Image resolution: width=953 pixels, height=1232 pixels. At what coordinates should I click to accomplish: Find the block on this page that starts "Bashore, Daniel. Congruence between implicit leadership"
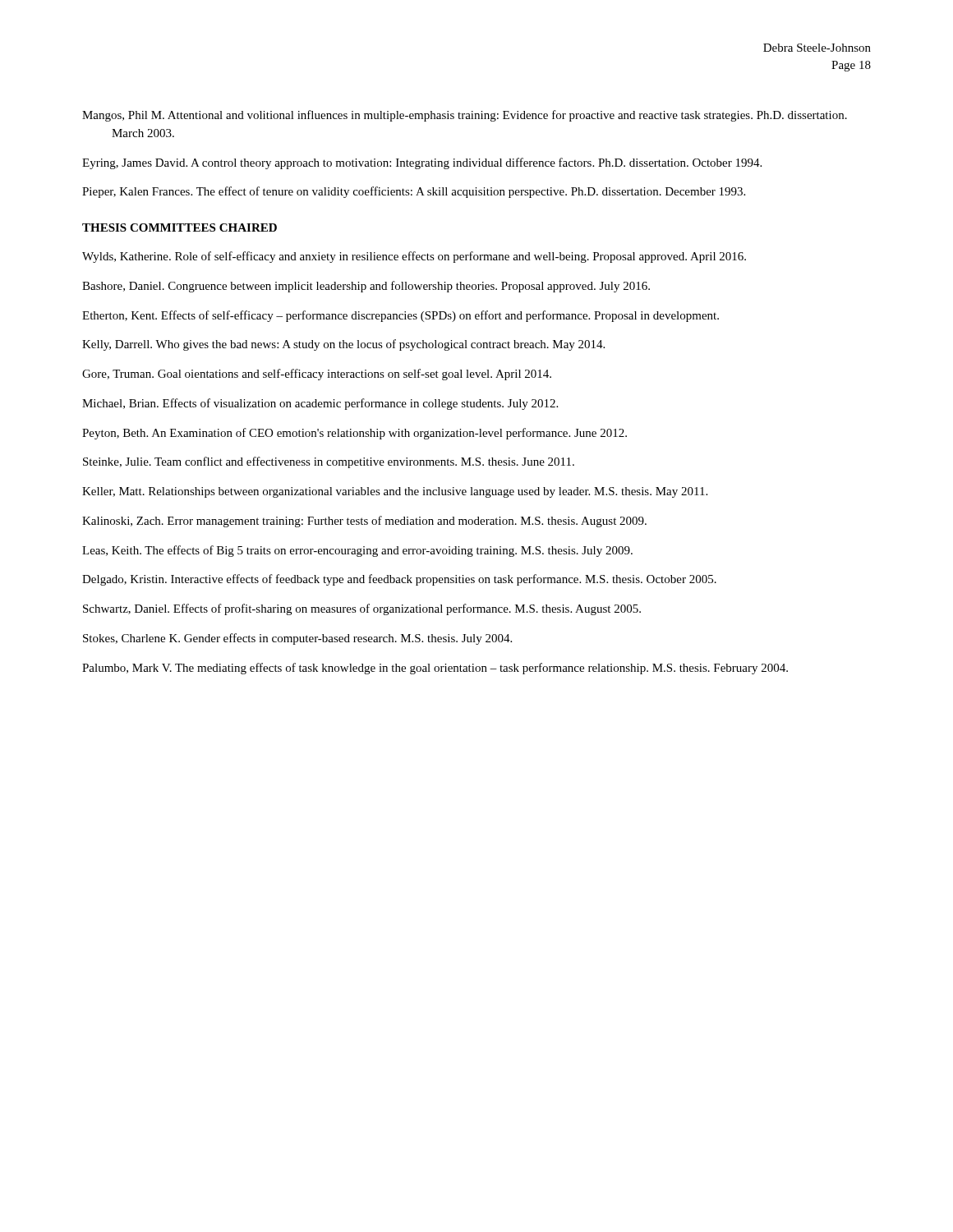coord(366,286)
